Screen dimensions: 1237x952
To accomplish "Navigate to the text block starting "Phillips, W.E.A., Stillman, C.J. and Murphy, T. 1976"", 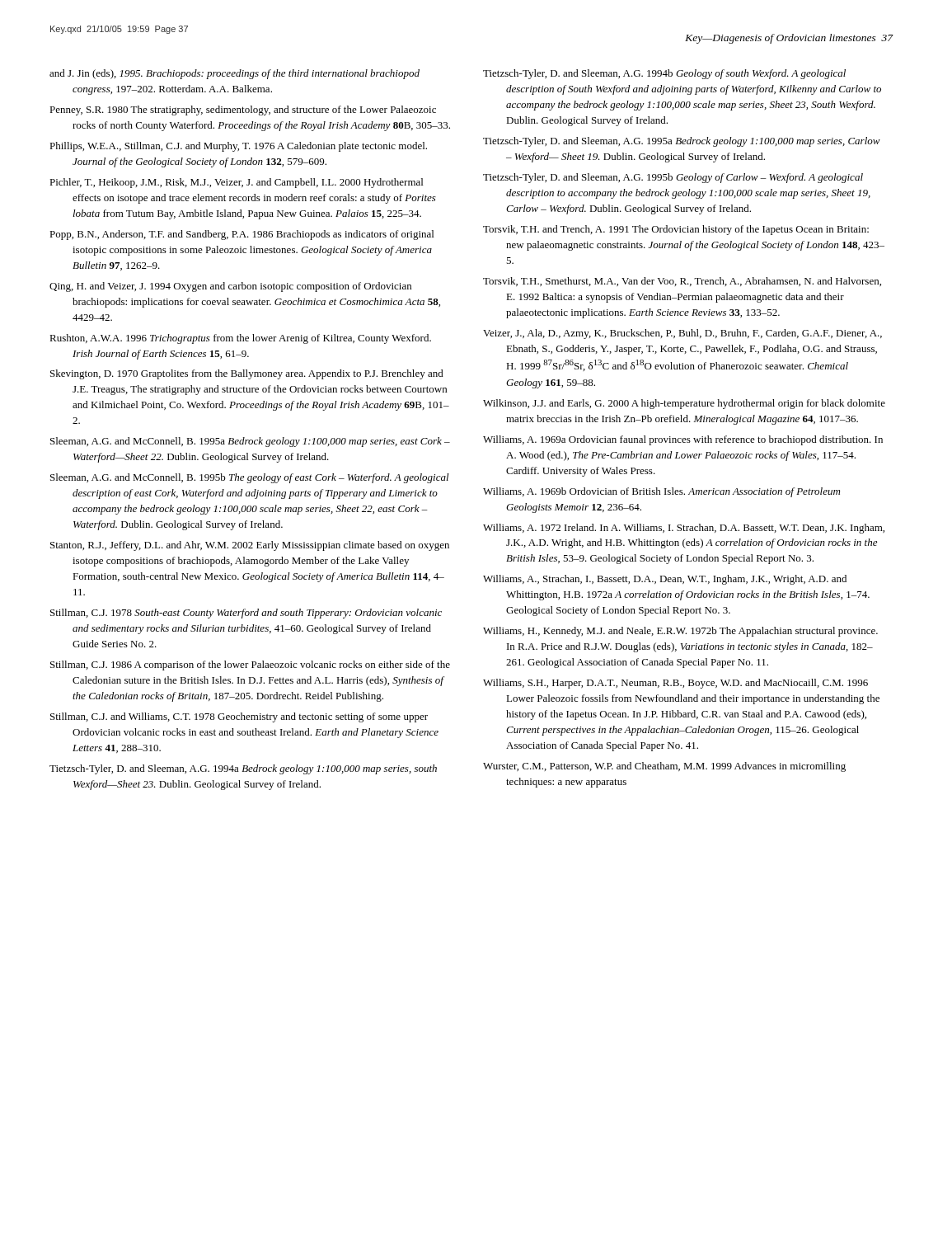I will point(239,153).
